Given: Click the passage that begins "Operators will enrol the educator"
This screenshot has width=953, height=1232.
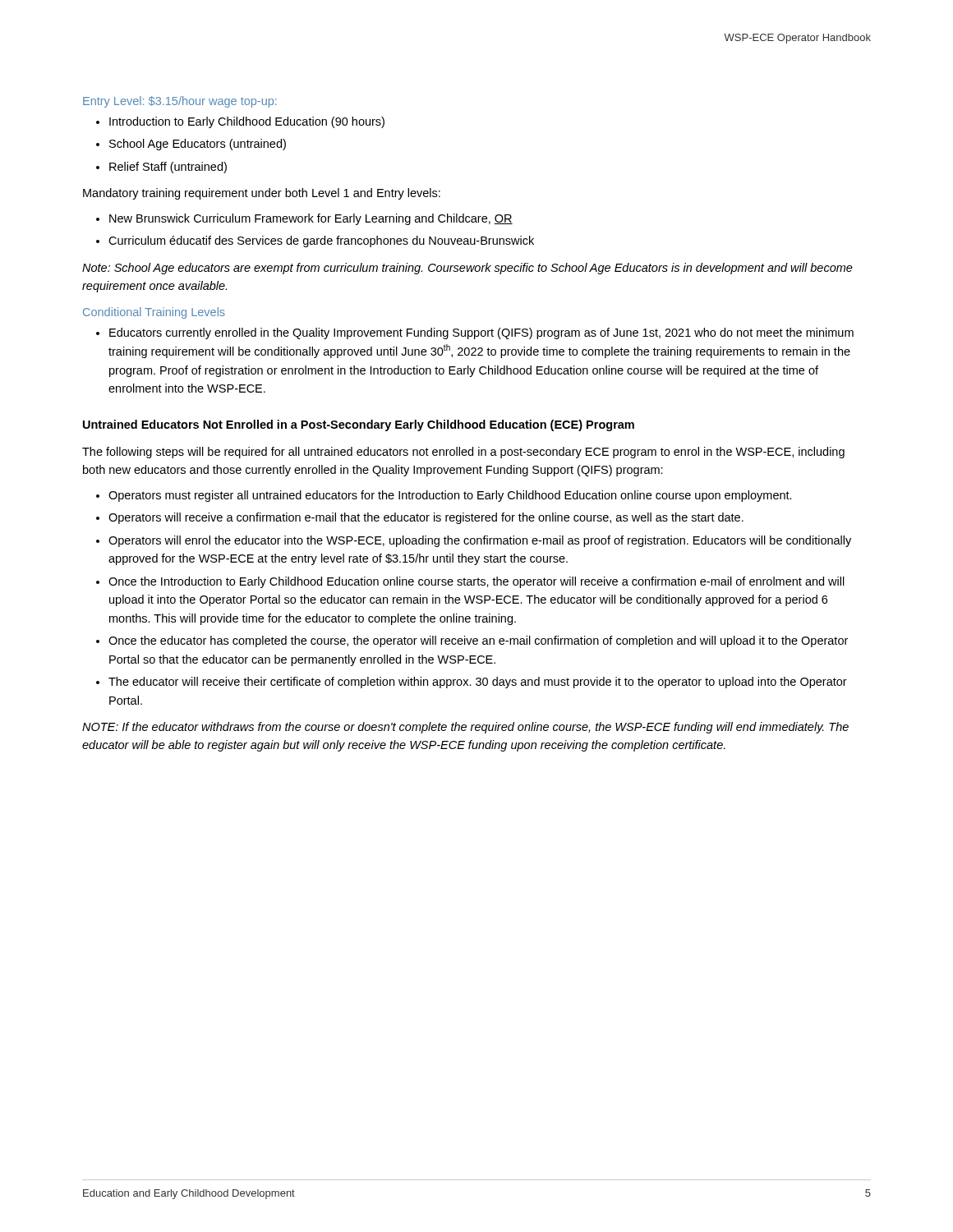Looking at the screenshot, I should tap(480, 549).
